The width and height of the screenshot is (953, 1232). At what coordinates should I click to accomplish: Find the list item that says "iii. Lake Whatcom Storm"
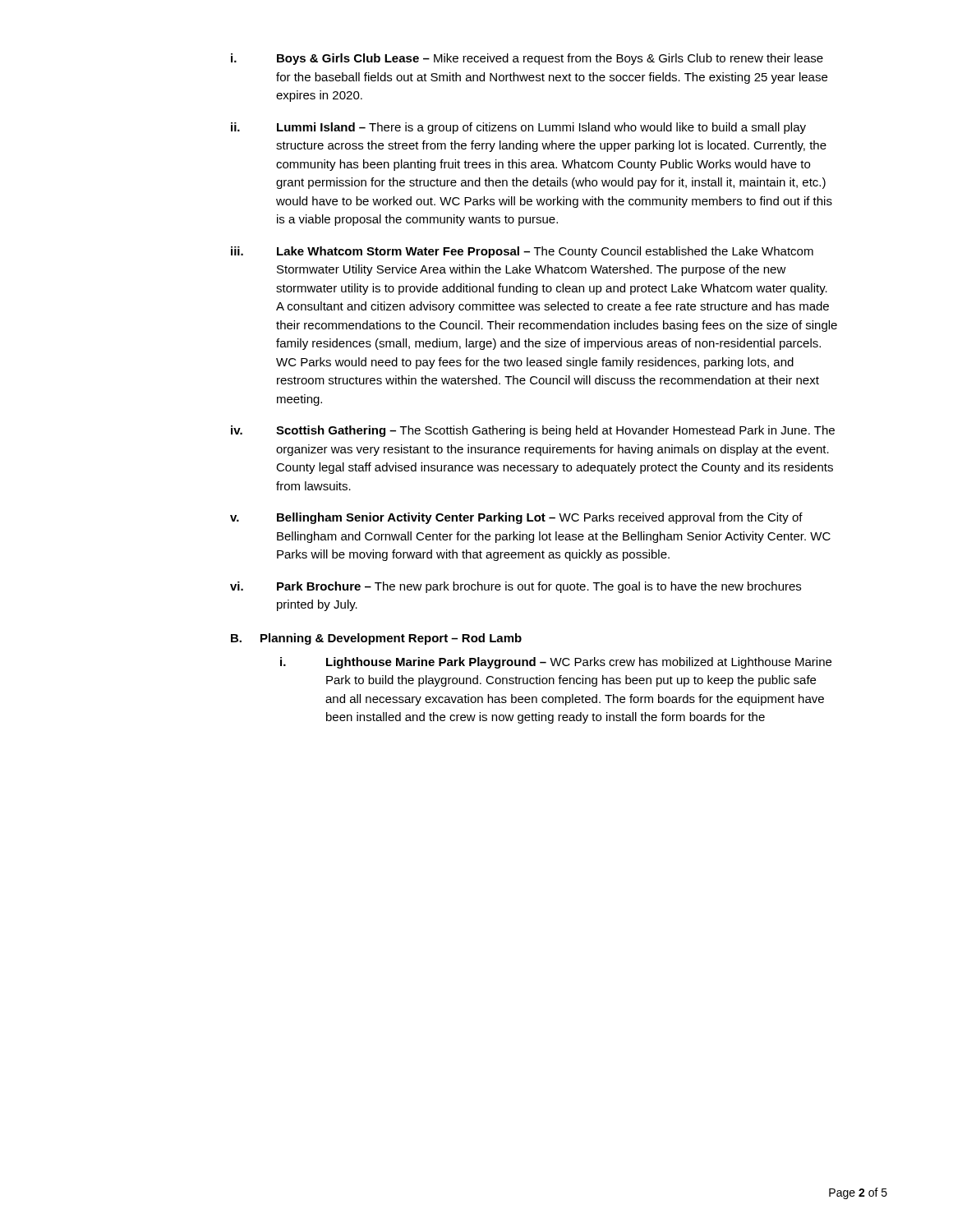click(534, 325)
